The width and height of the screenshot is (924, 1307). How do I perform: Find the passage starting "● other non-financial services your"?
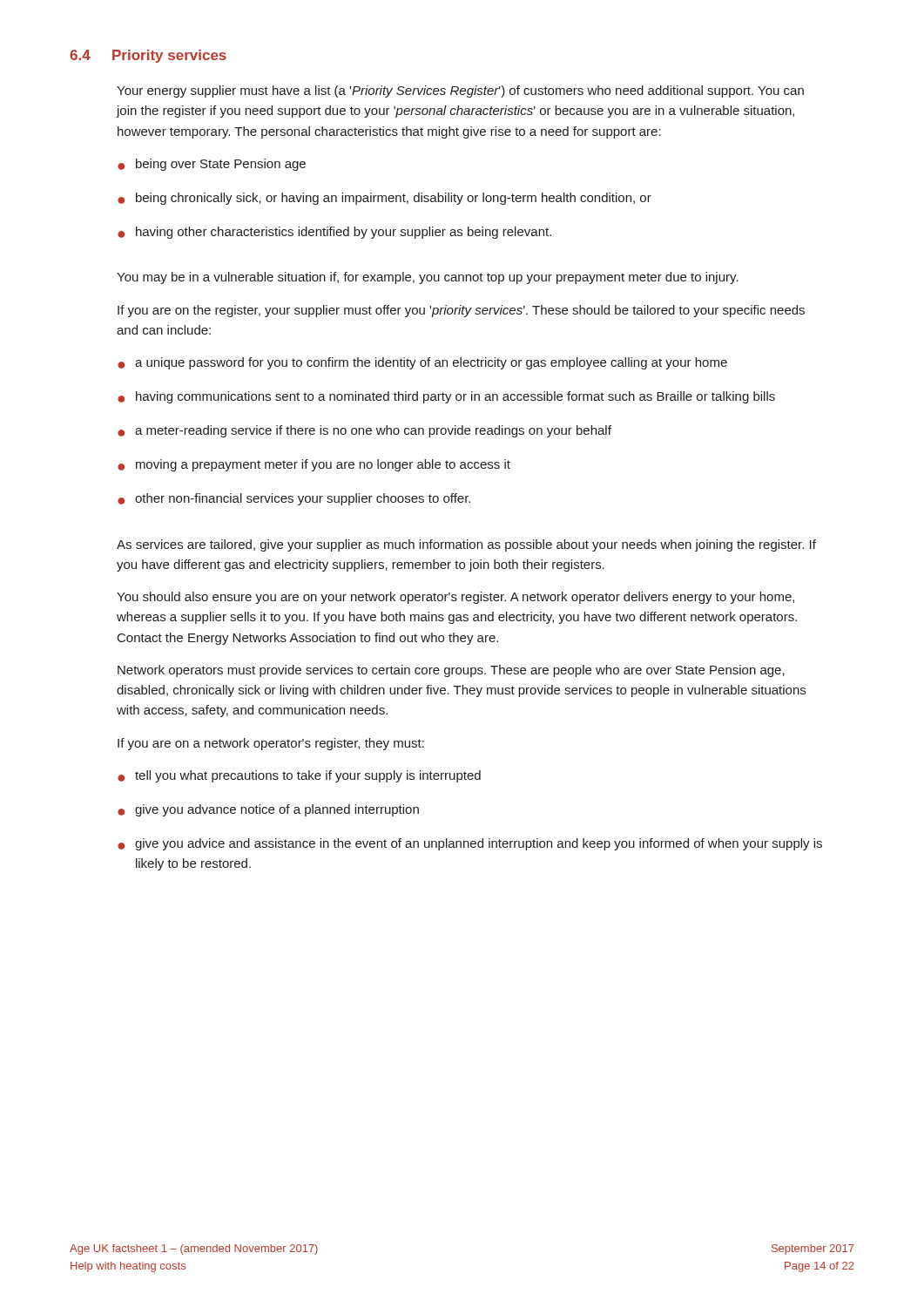click(472, 500)
